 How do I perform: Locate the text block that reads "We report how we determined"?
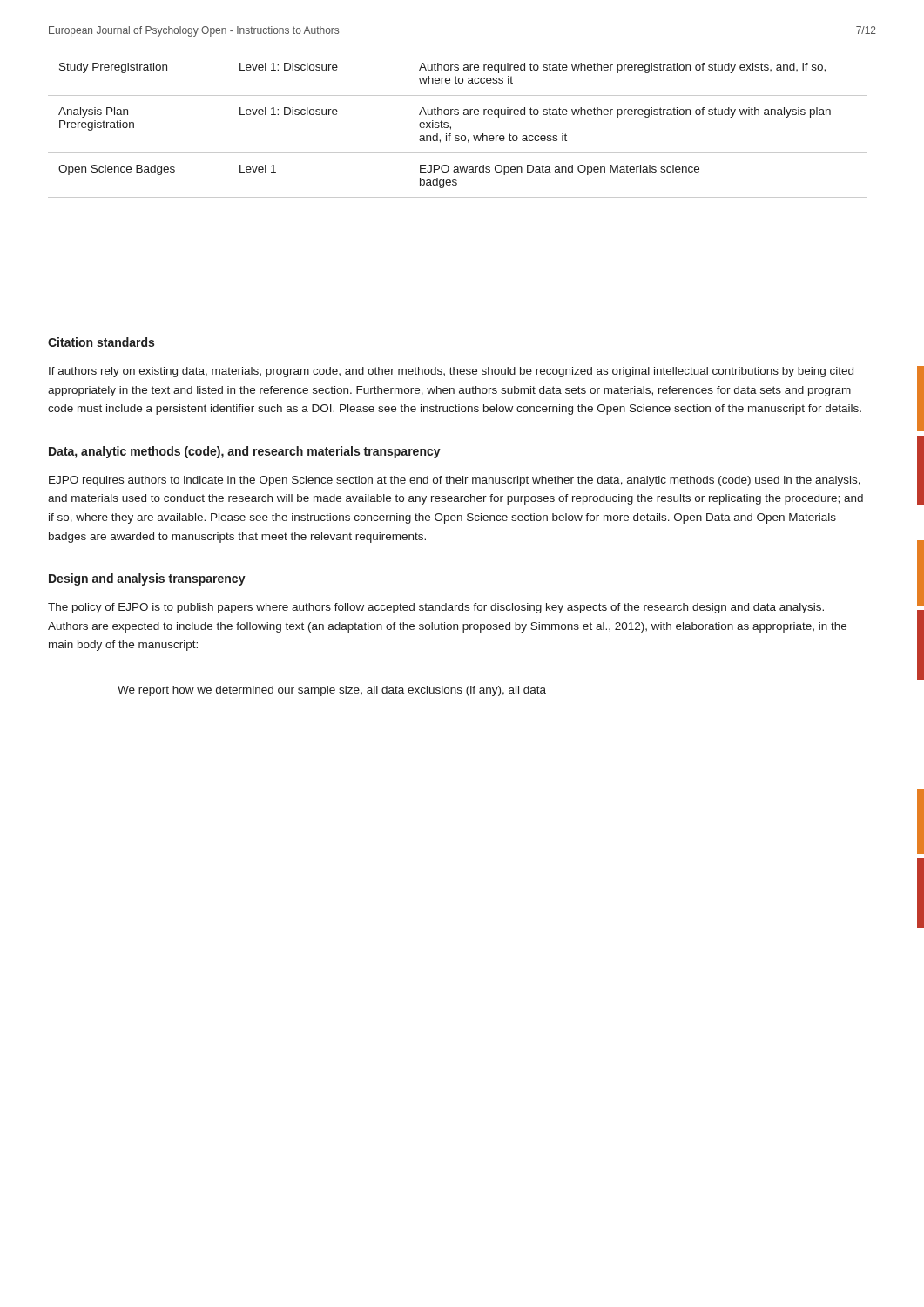[332, 690]
